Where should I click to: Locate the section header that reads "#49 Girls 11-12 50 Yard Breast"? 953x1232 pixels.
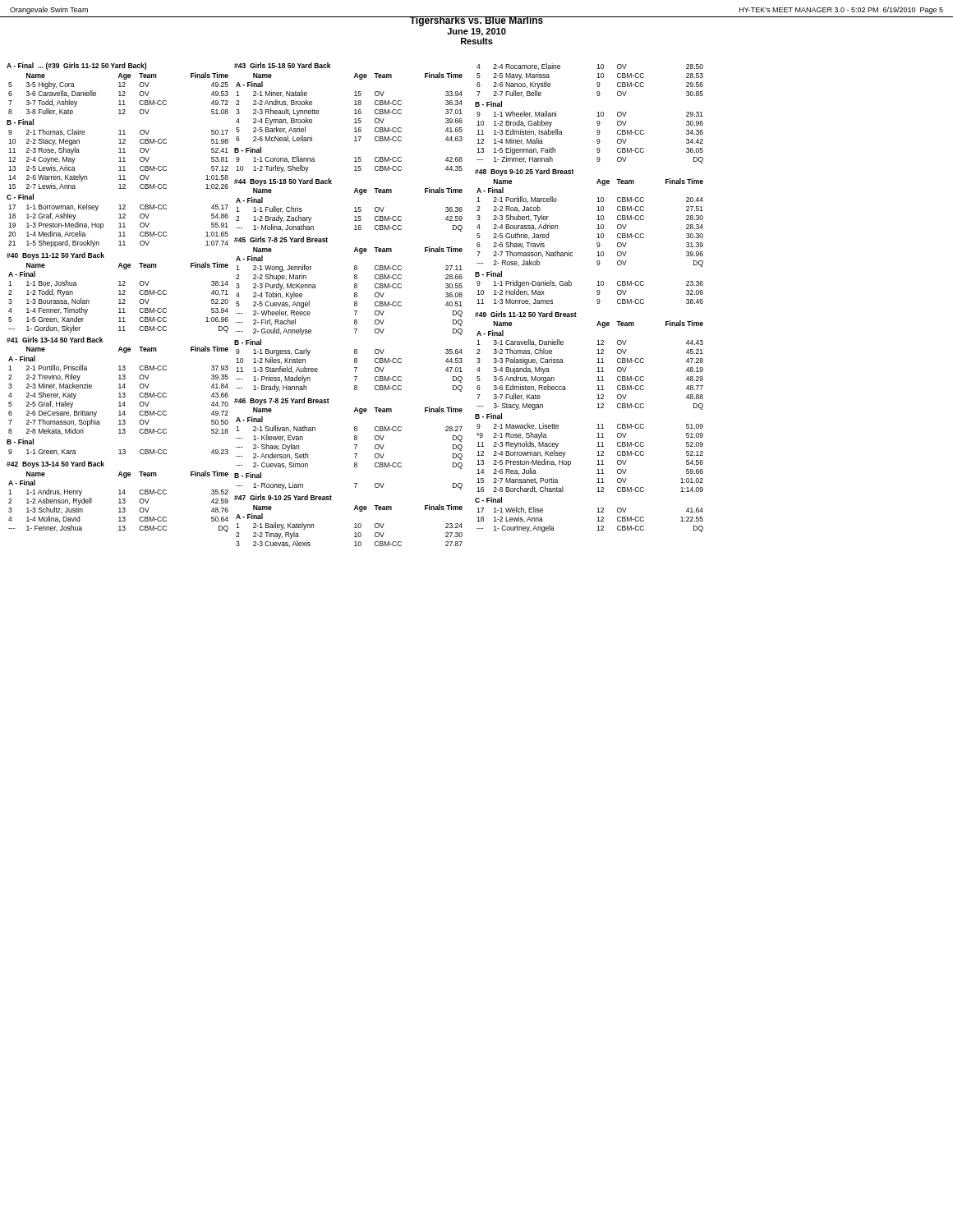(526, 314)
